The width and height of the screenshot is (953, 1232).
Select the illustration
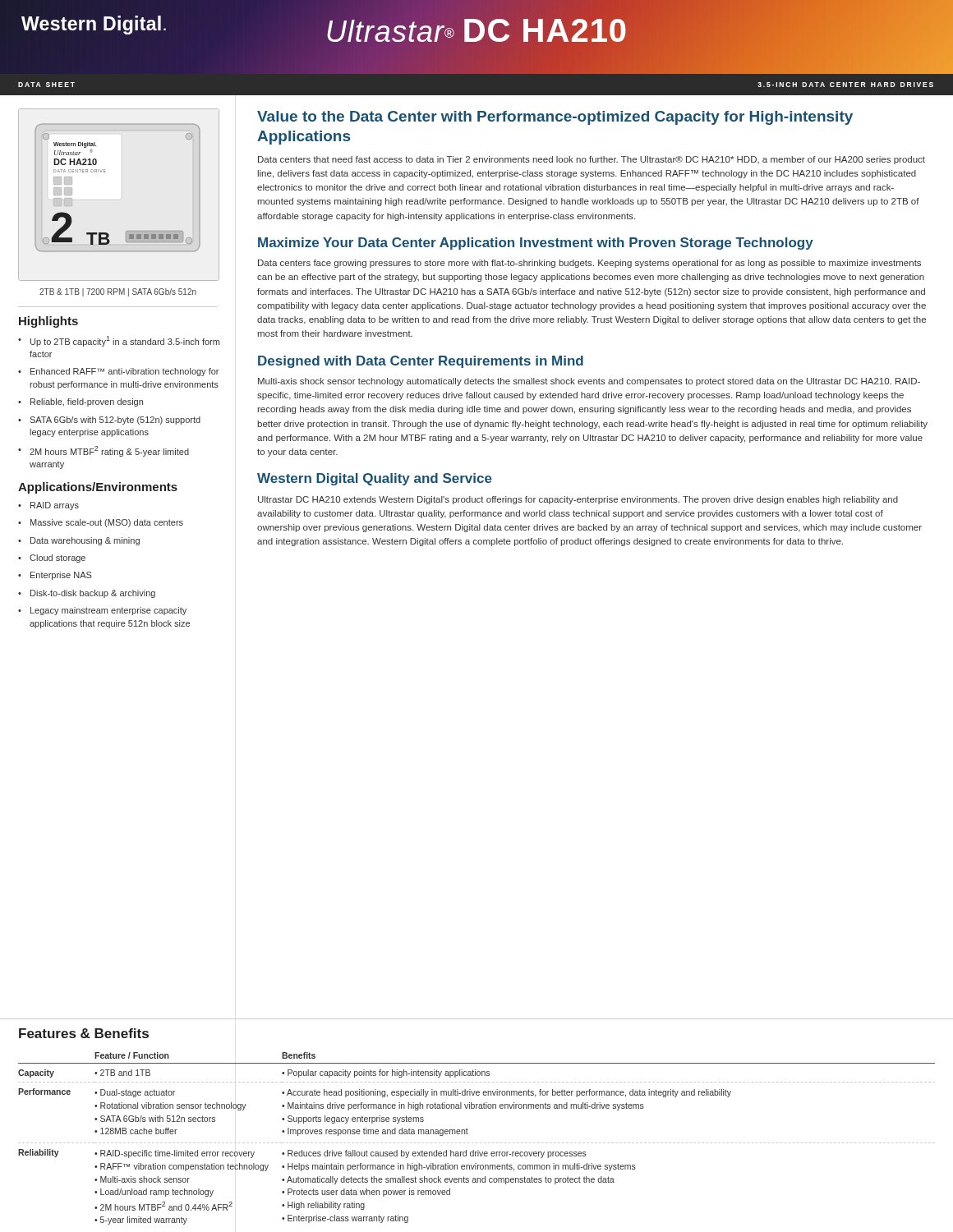(119, 195)
